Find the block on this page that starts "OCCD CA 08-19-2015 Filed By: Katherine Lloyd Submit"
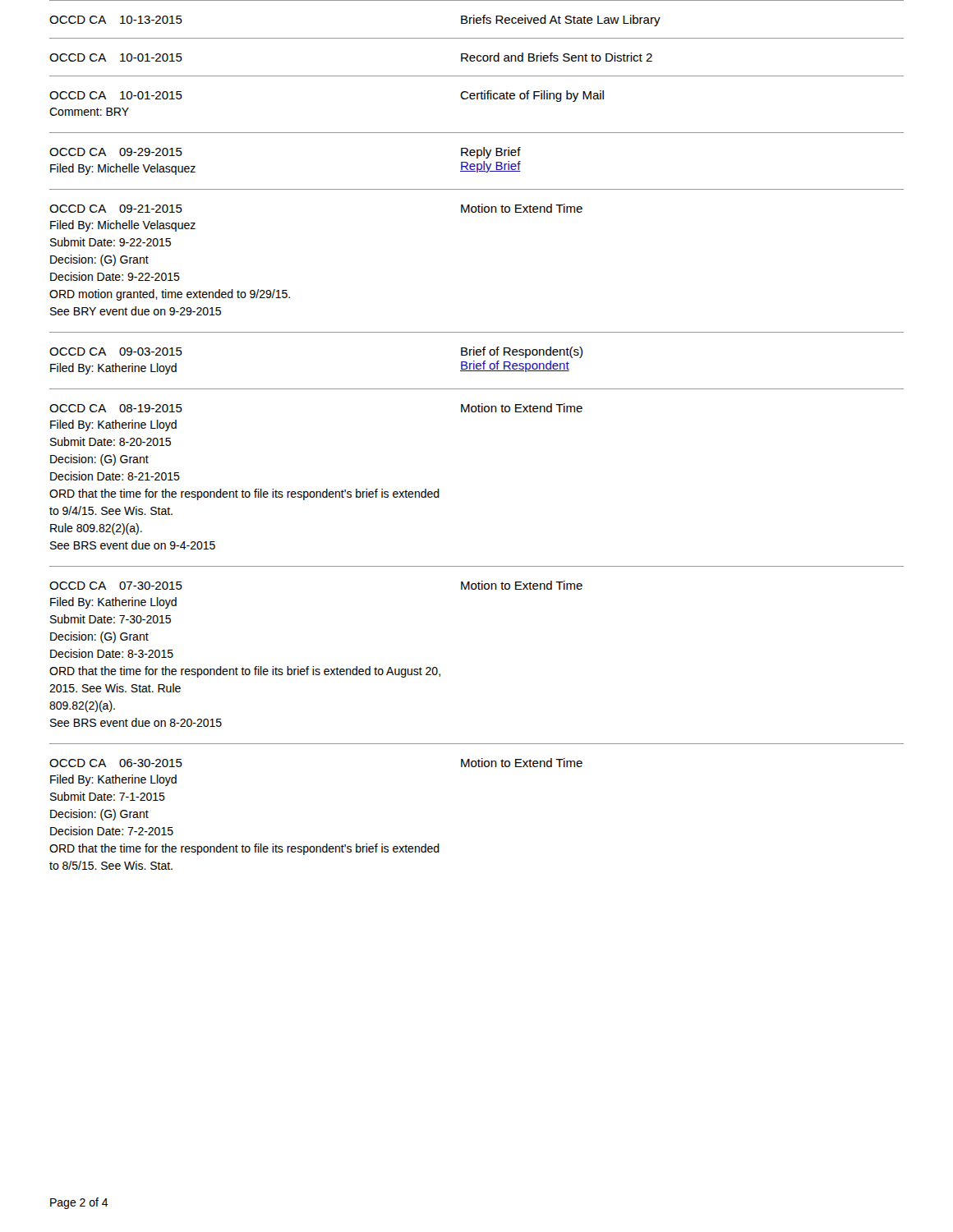953x1232 pixels. [83, 407]
